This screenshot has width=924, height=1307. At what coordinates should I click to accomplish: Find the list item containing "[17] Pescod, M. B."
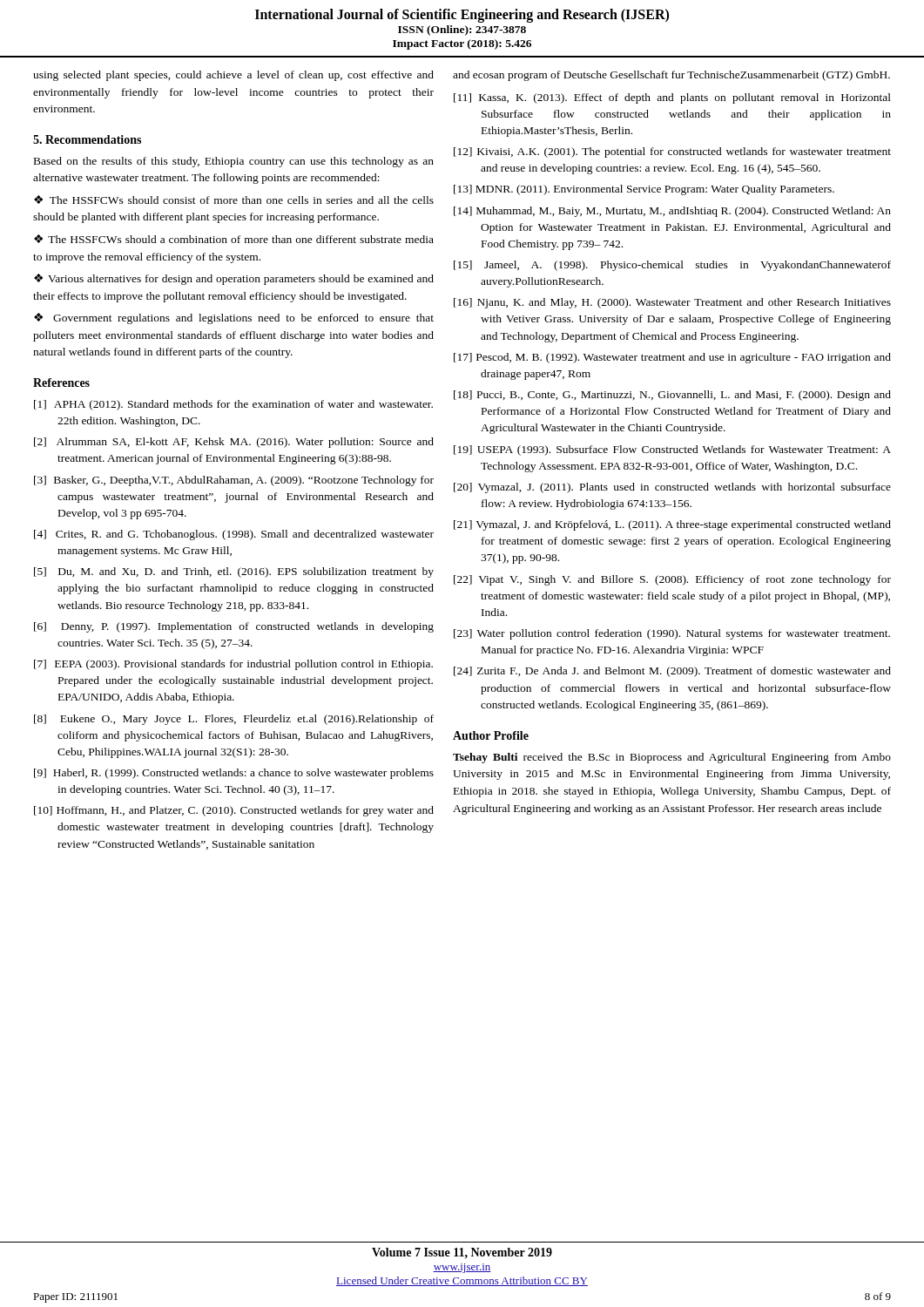tap(672, 365)
